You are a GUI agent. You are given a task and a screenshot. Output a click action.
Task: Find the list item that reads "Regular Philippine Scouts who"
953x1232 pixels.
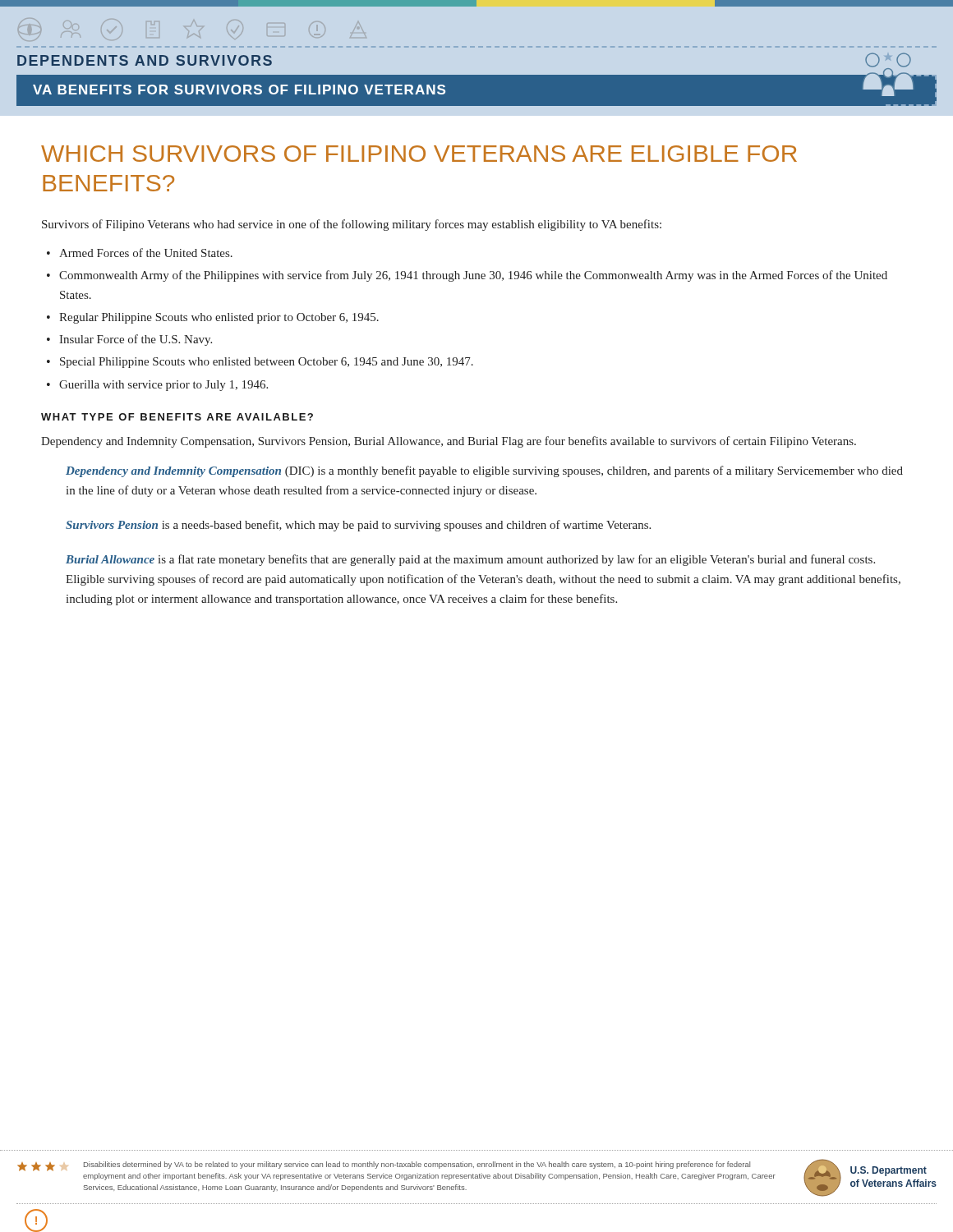(x=219, y=317)
